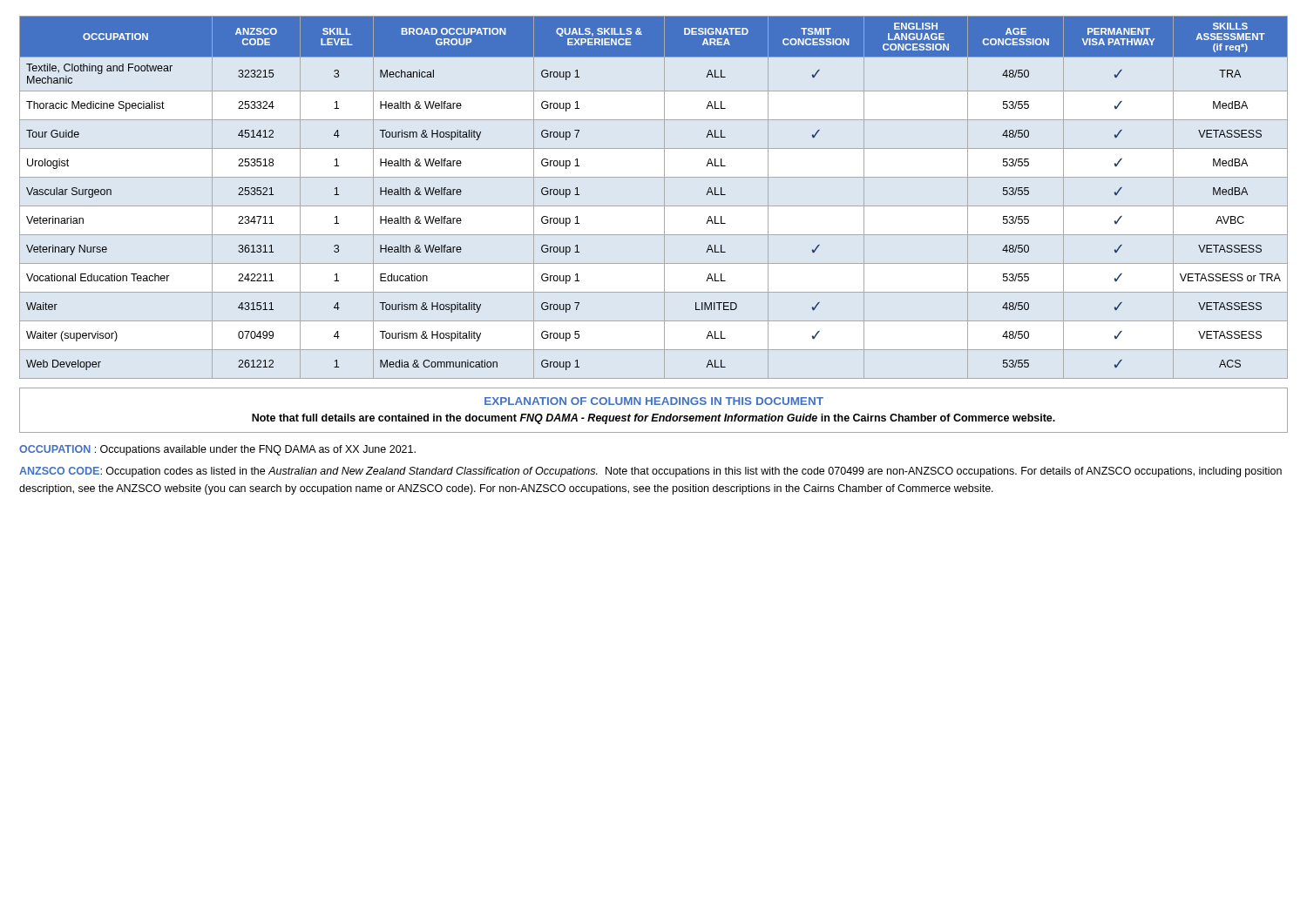Click on the text block containing "ANZSCO CODE: Occupation codes as listed"
1307x924 pixels.
pos(651,480)
